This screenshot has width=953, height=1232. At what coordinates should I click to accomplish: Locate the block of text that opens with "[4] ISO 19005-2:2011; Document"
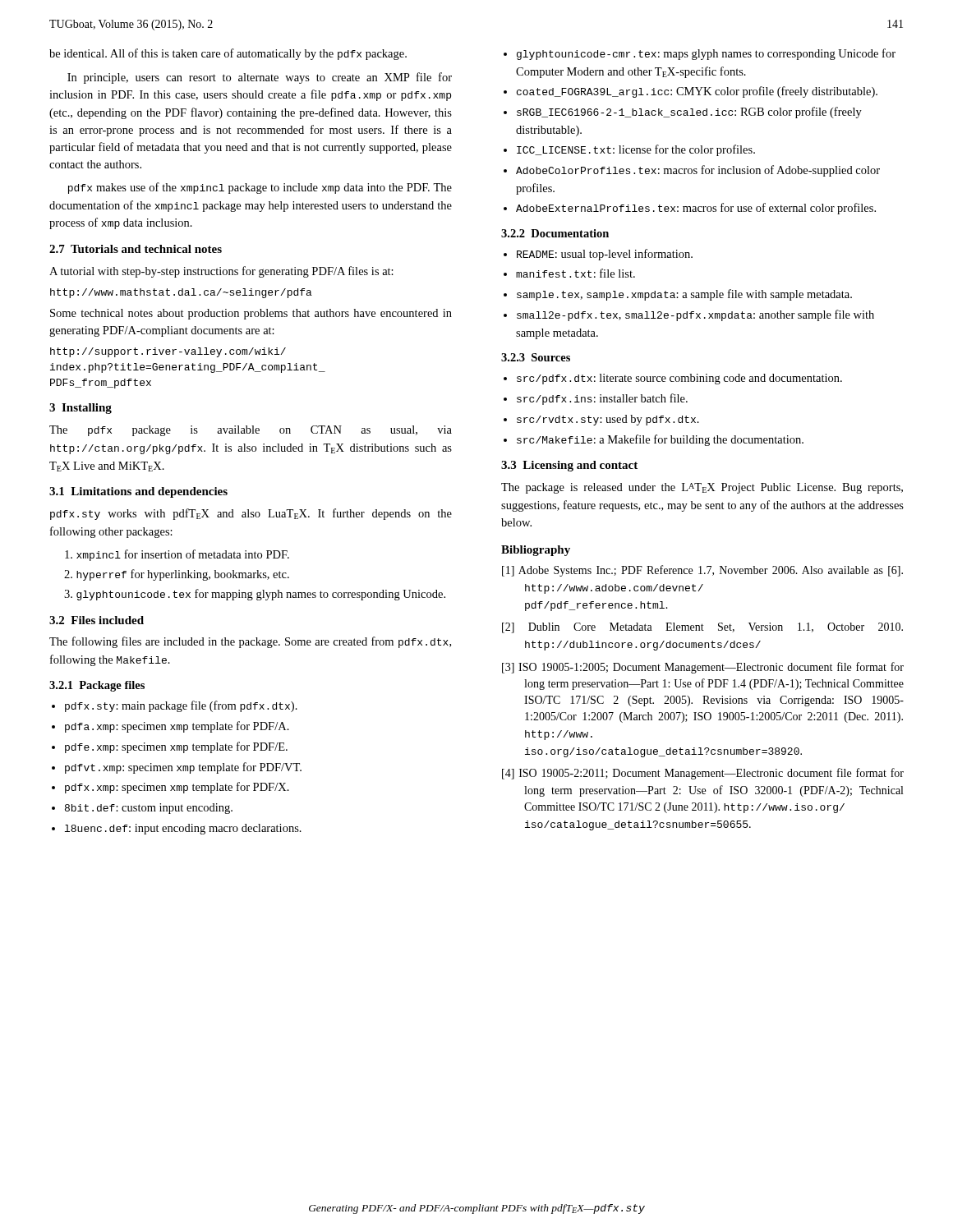tap(702, 799)
